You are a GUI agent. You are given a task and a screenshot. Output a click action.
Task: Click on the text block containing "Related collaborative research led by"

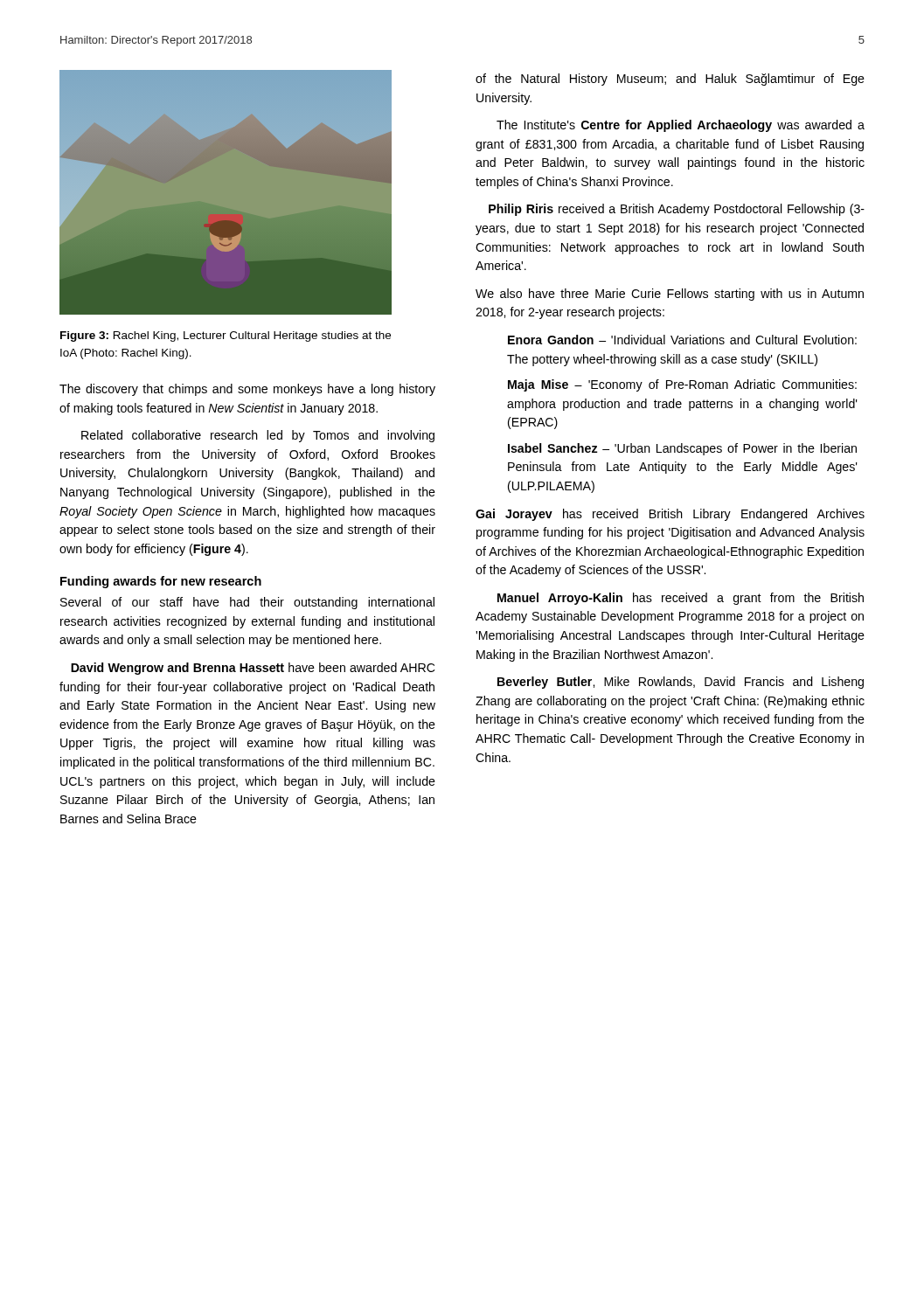tap(247, 492)
